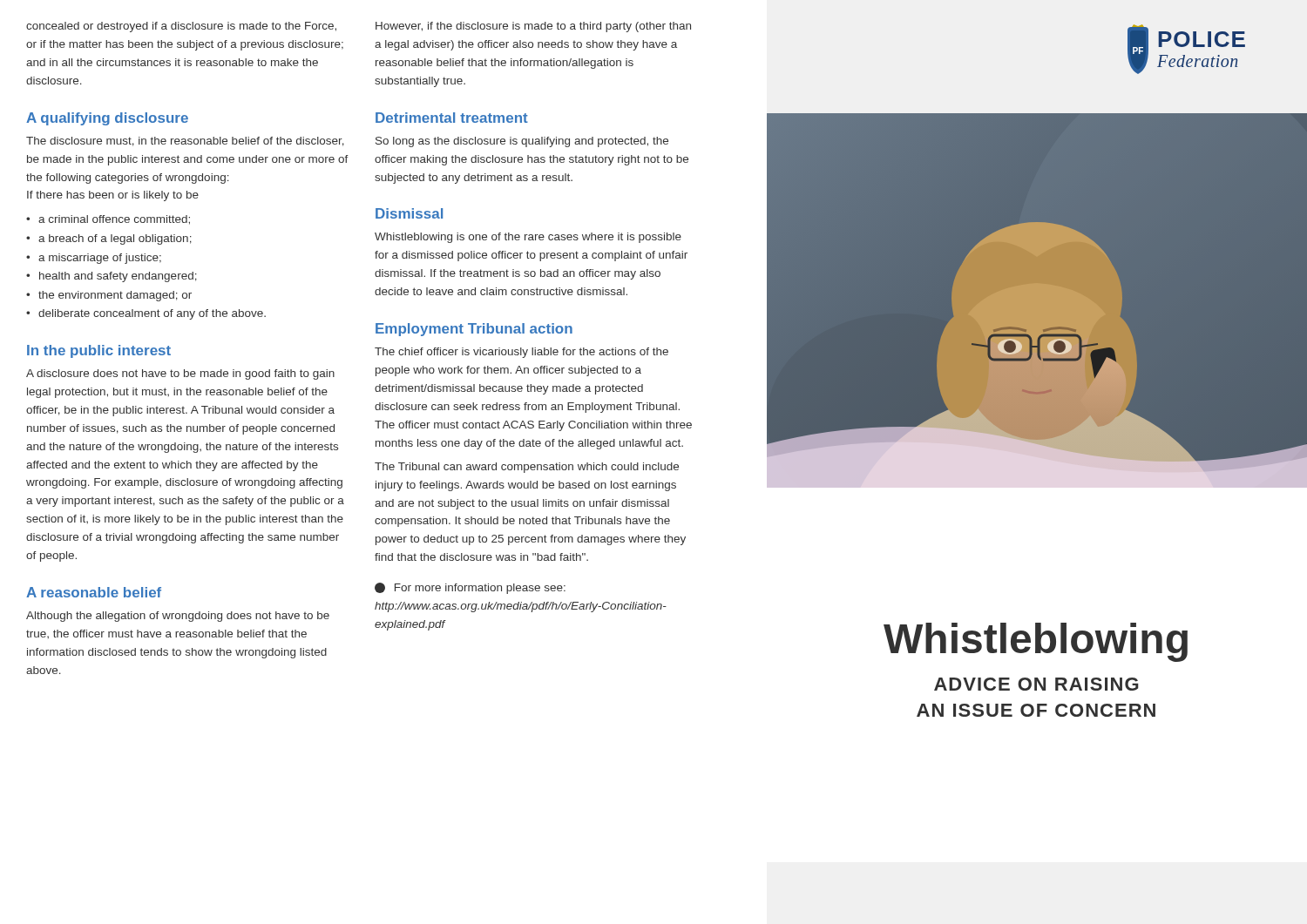Click on the section header containing "A reasonable belief"

click(94, 593)
